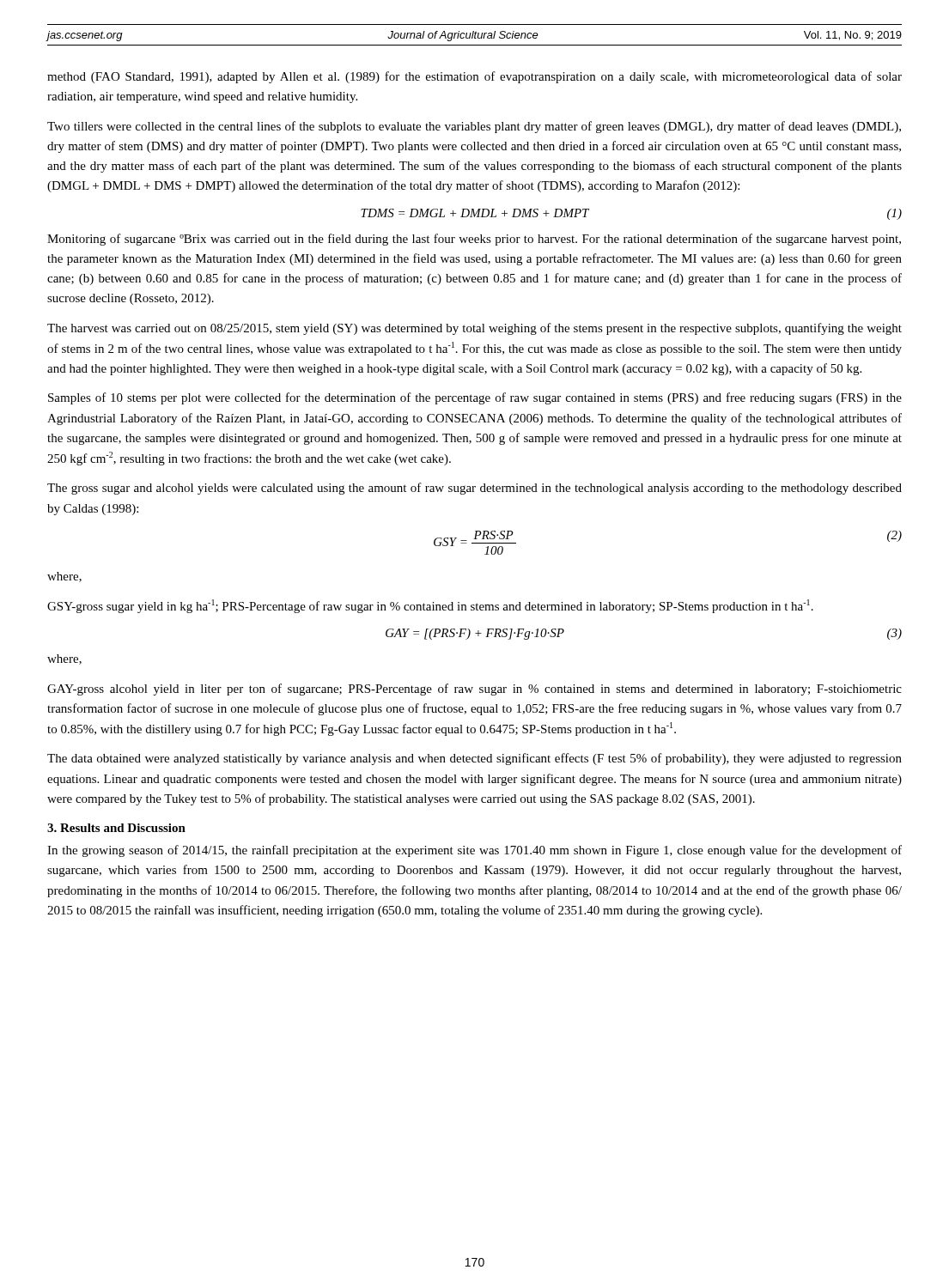Locate the formula that says "GSY = PRS·SP100"
The image size is (949, 1288).
tap(493, 543)
